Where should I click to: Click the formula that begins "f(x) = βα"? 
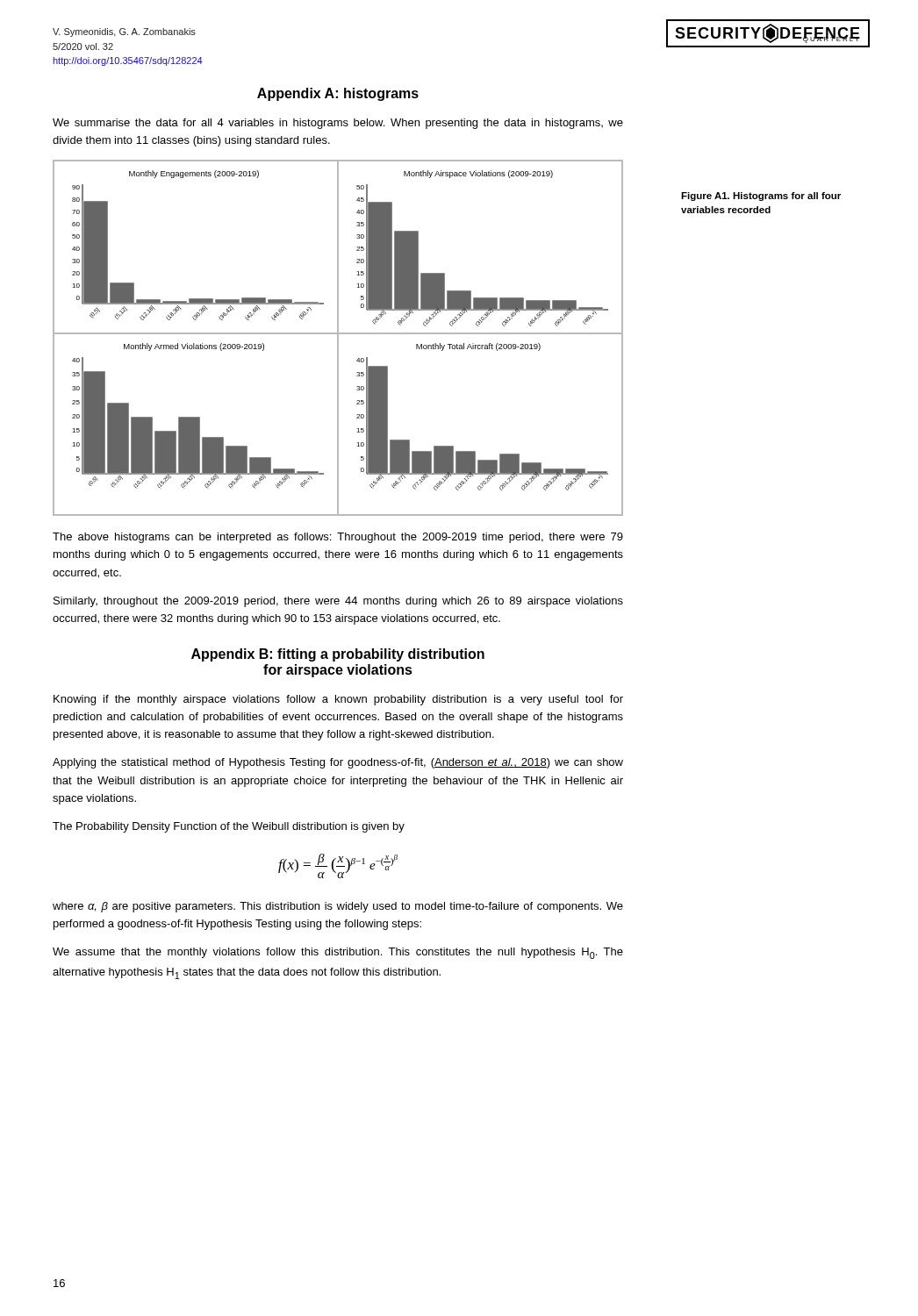point(338,866)
